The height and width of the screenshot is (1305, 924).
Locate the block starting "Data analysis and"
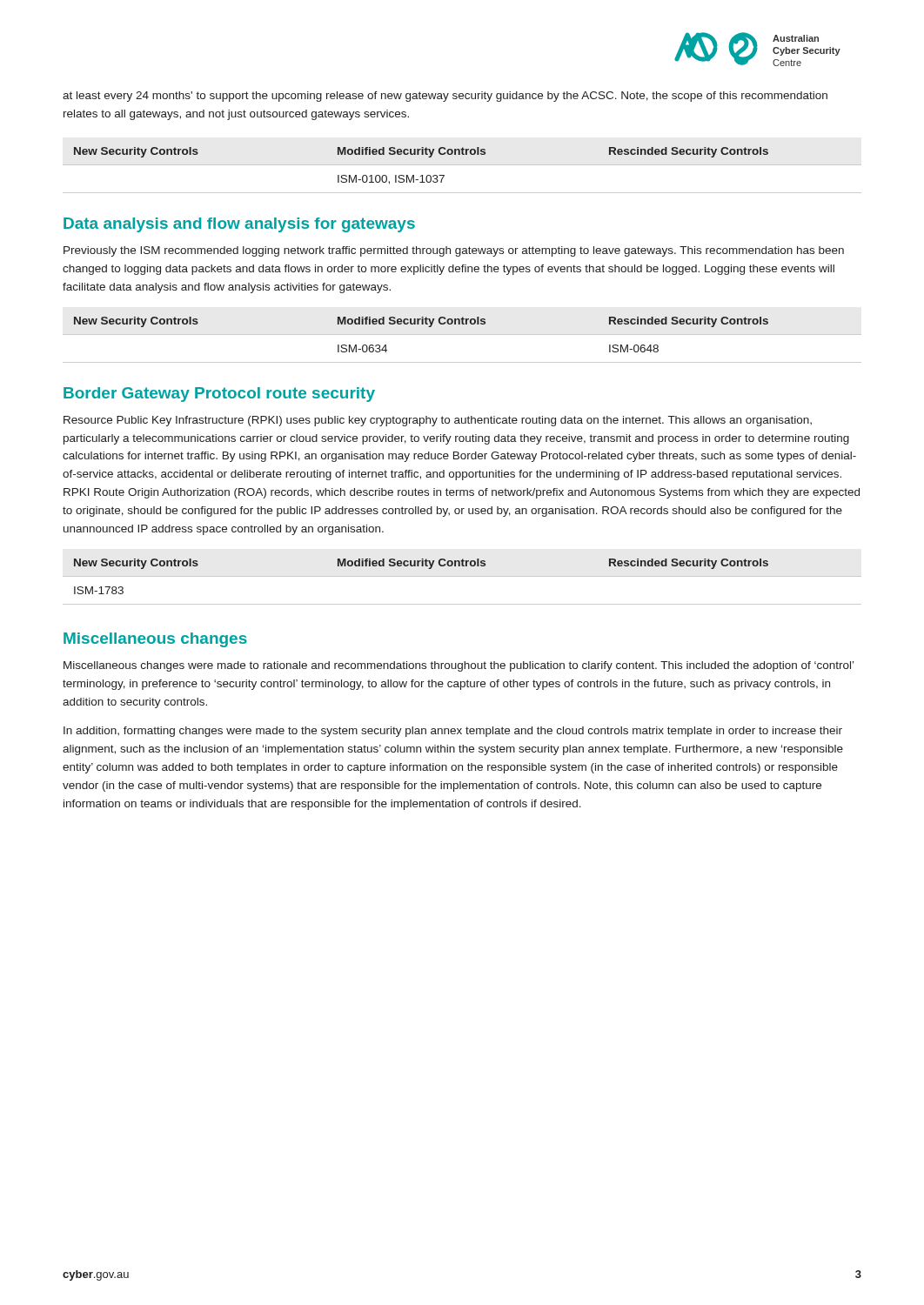tap(239, 223)
